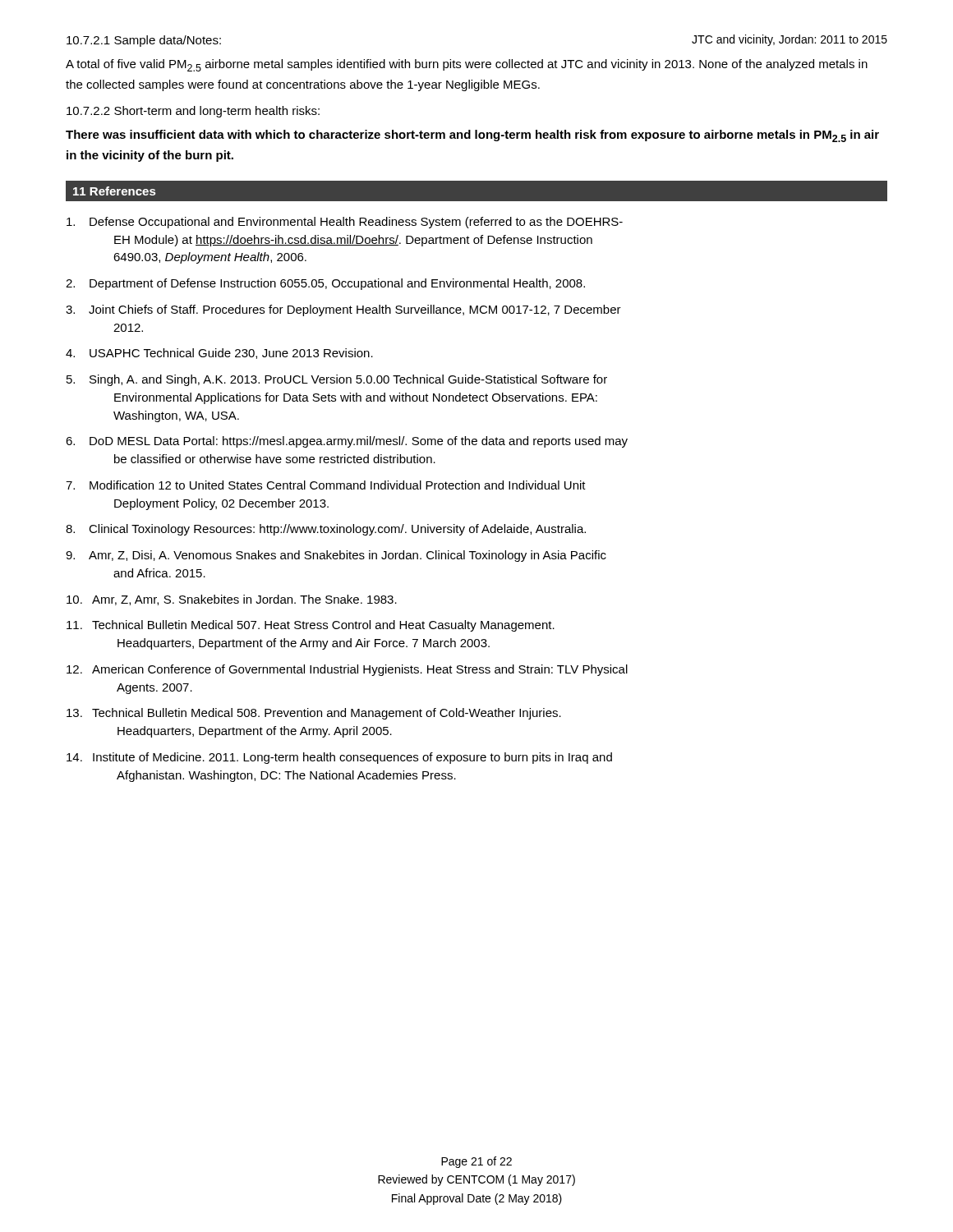The height and width of the screenshot is (1232, 953).
Task: Where is the passage that starts "There was insufficient data with which to"?
Action: click(x=472, y=144)
